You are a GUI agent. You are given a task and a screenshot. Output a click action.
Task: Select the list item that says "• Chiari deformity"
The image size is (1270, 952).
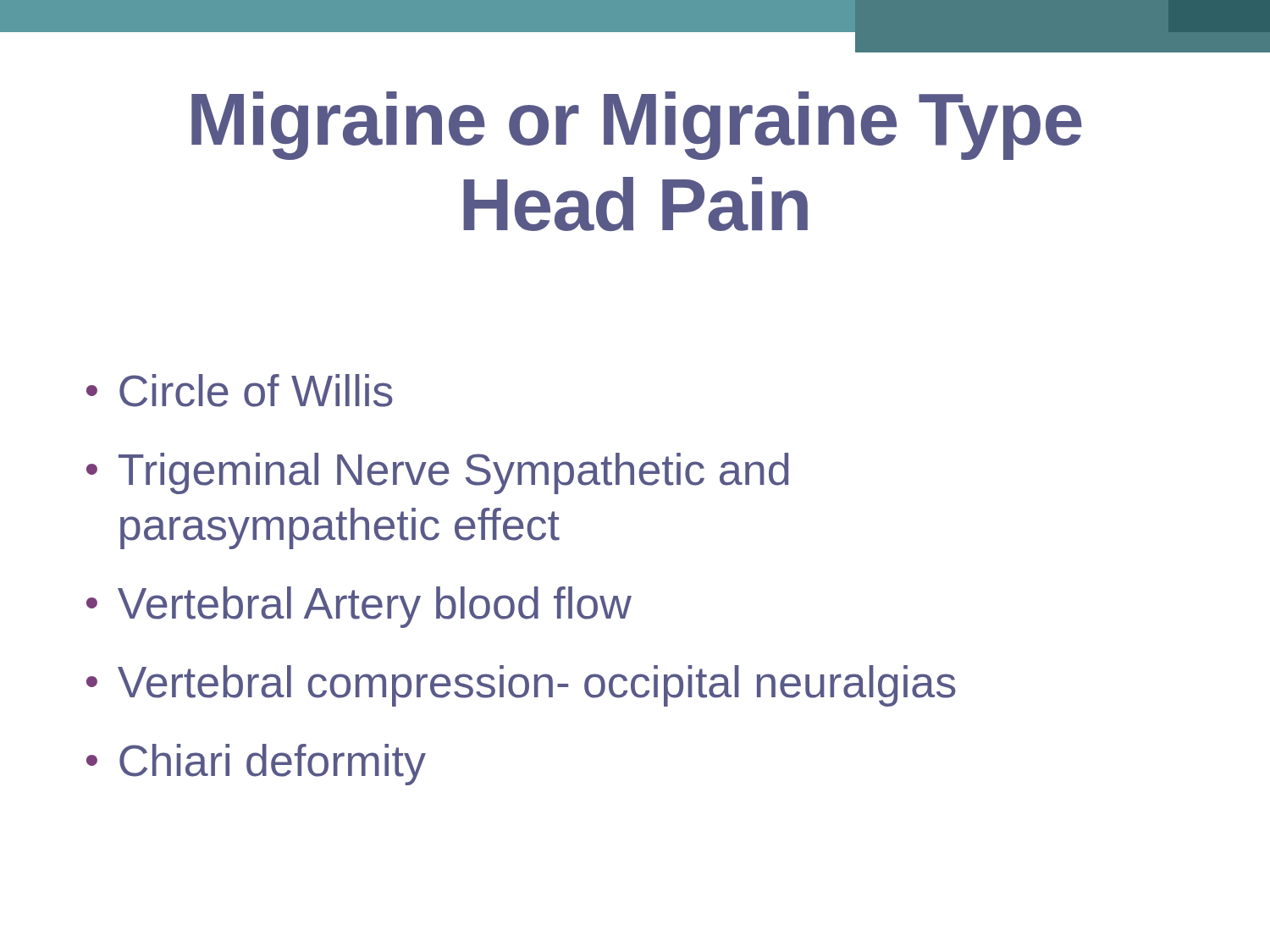click(x=255, y=761)
